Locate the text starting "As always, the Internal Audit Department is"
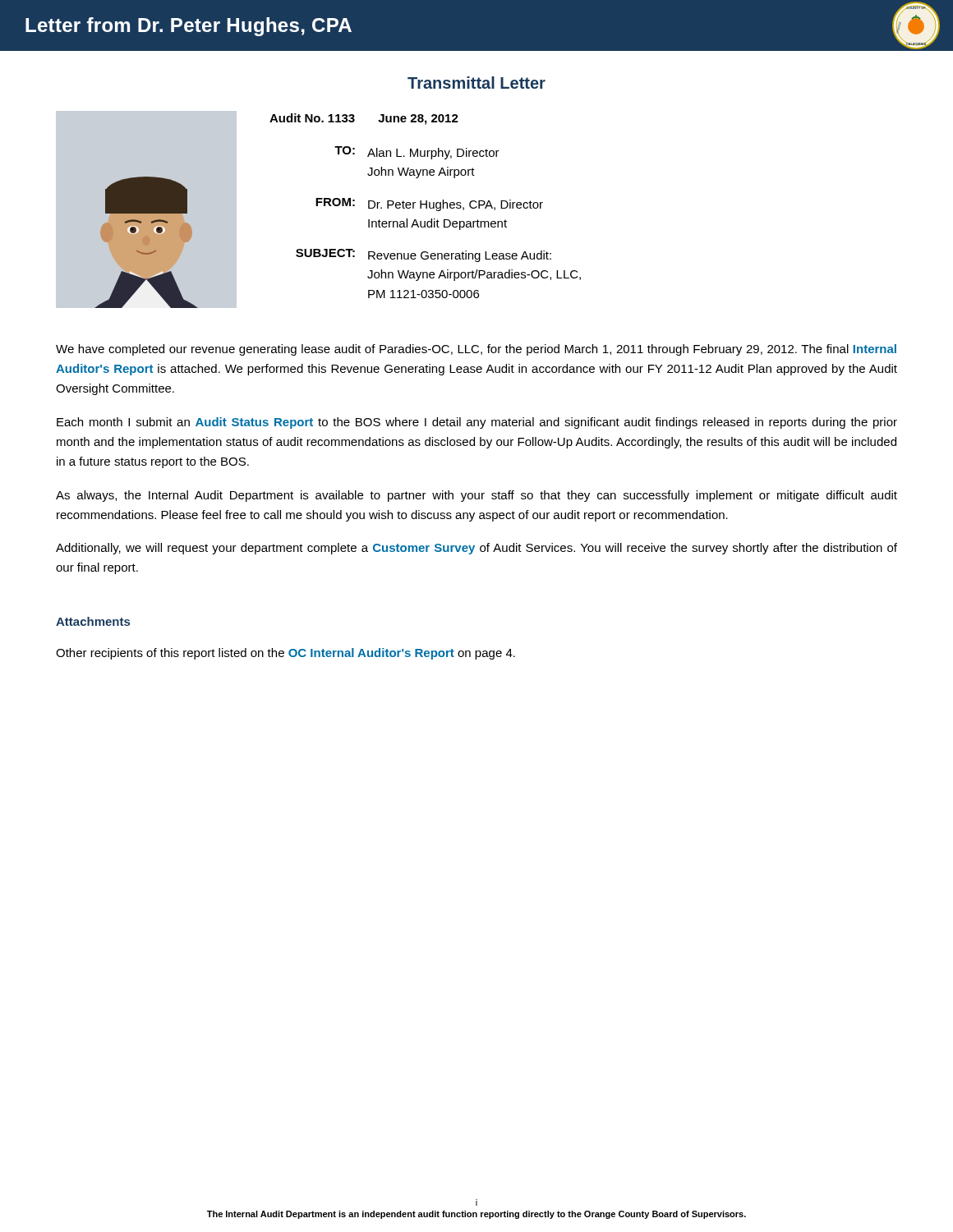 (x=476, y=504)
